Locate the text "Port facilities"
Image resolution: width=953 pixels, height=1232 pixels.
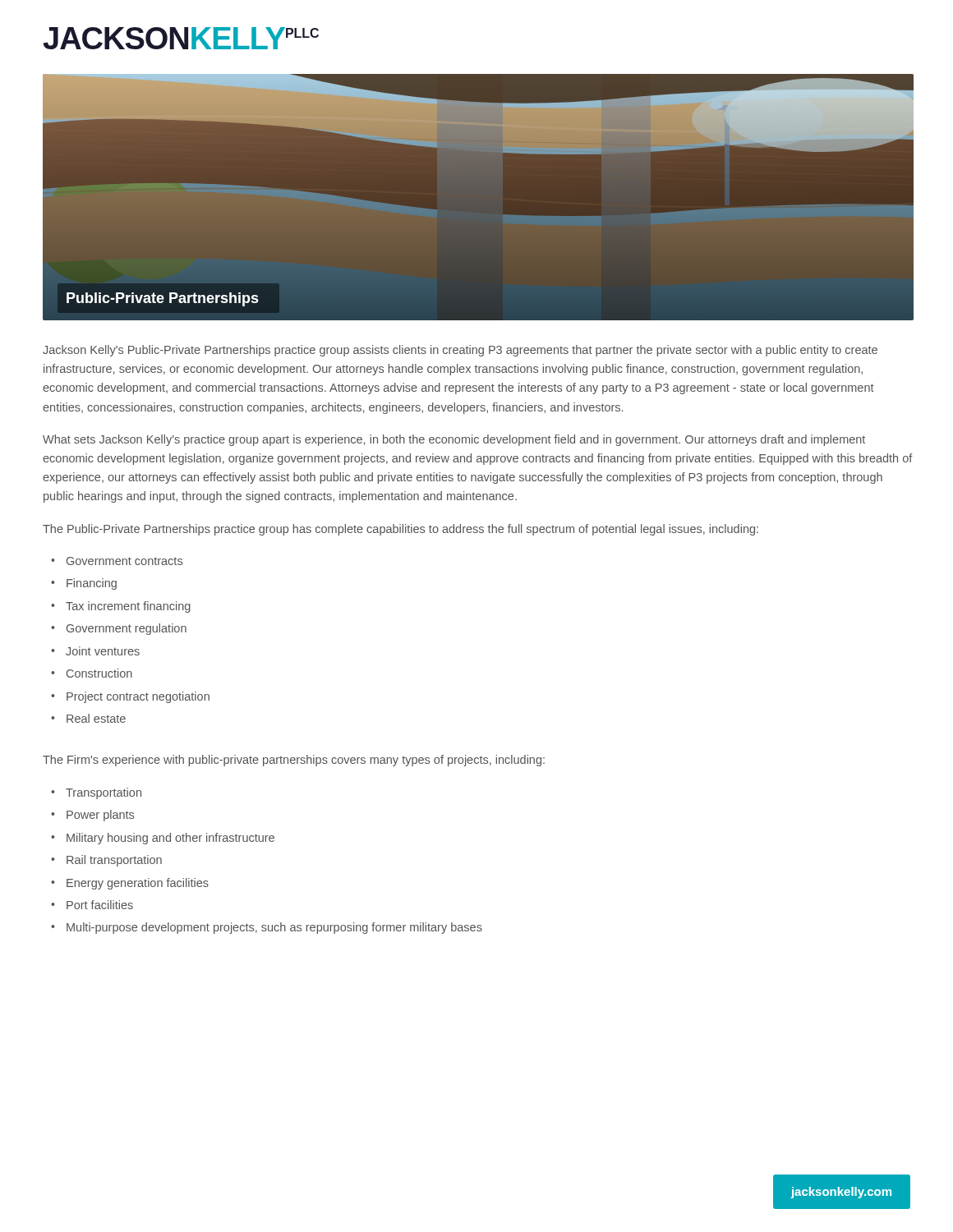click(99, 905)
